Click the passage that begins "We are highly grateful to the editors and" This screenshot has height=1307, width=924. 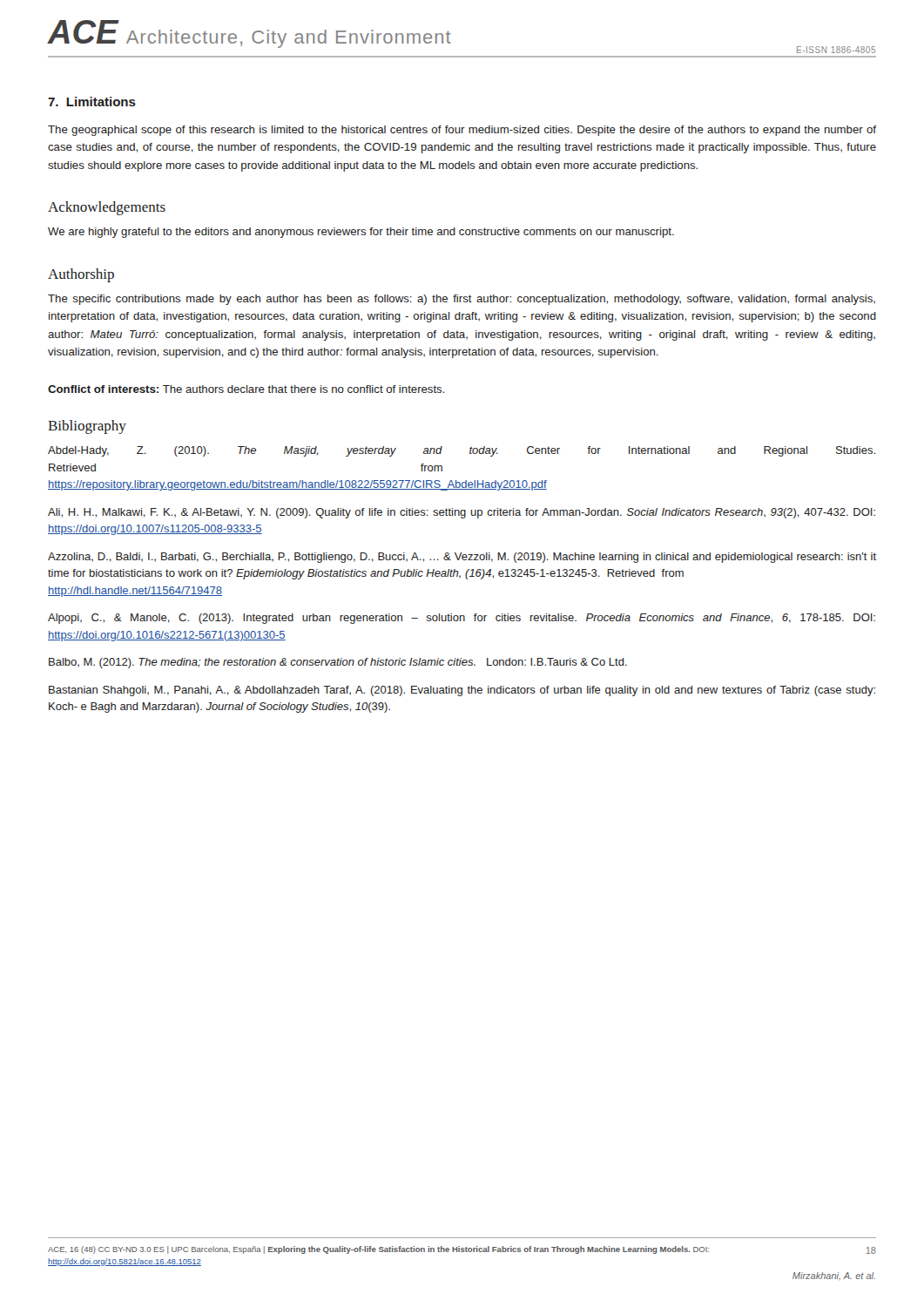tap(361, 232)
